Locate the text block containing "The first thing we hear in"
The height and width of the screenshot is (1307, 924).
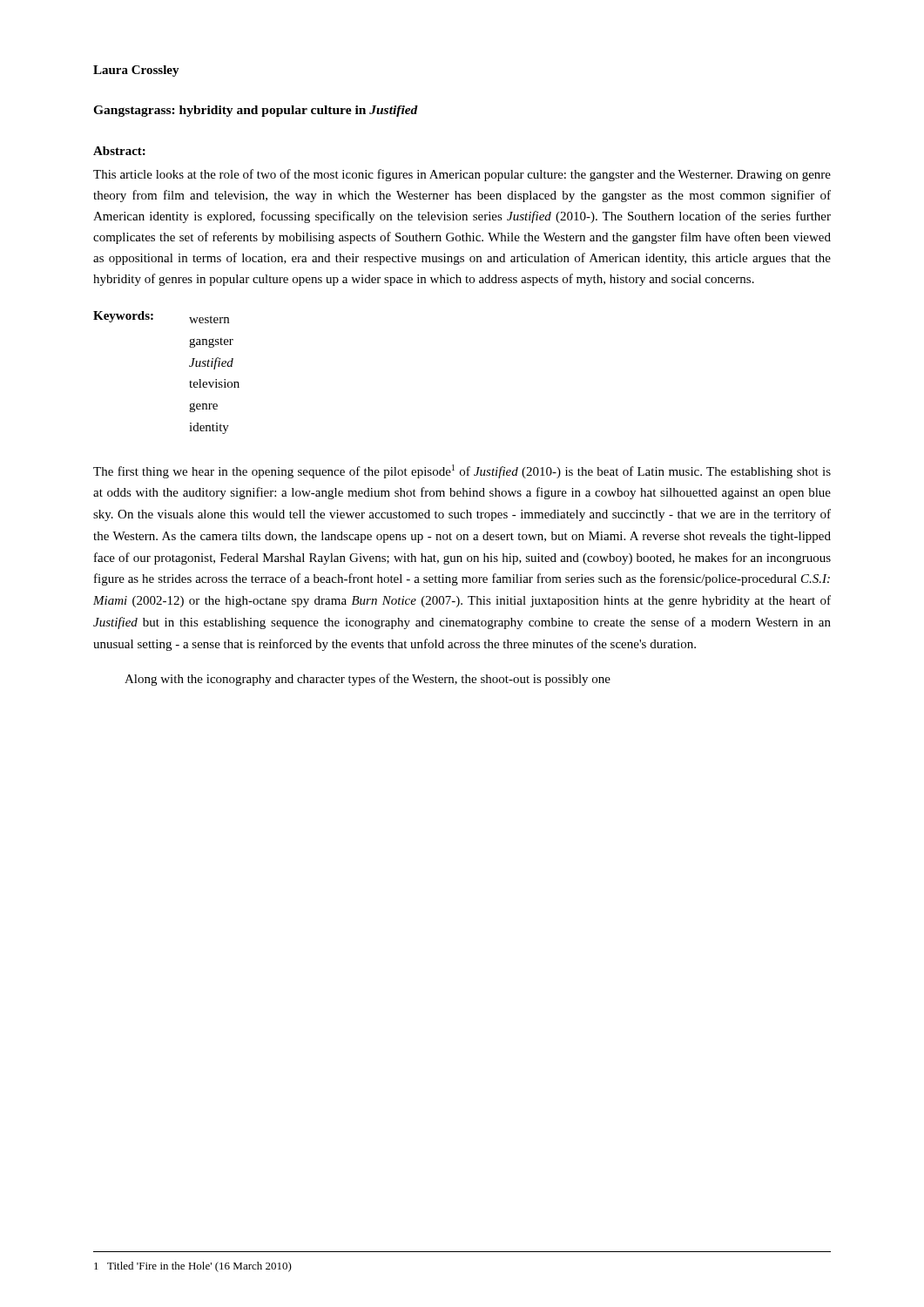(462, 556)
